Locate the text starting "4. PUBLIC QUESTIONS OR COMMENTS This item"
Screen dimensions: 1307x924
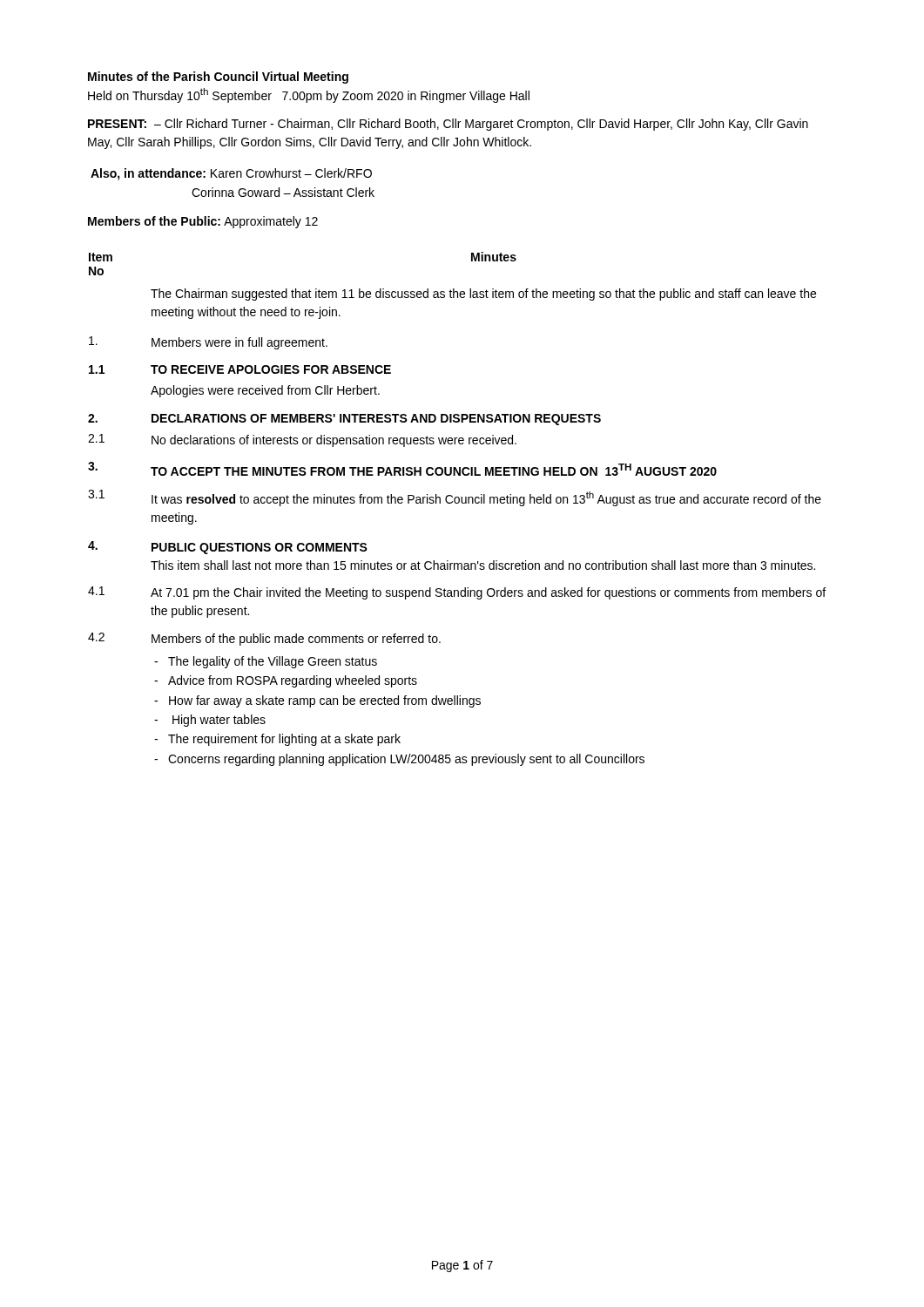pos(462,558)
